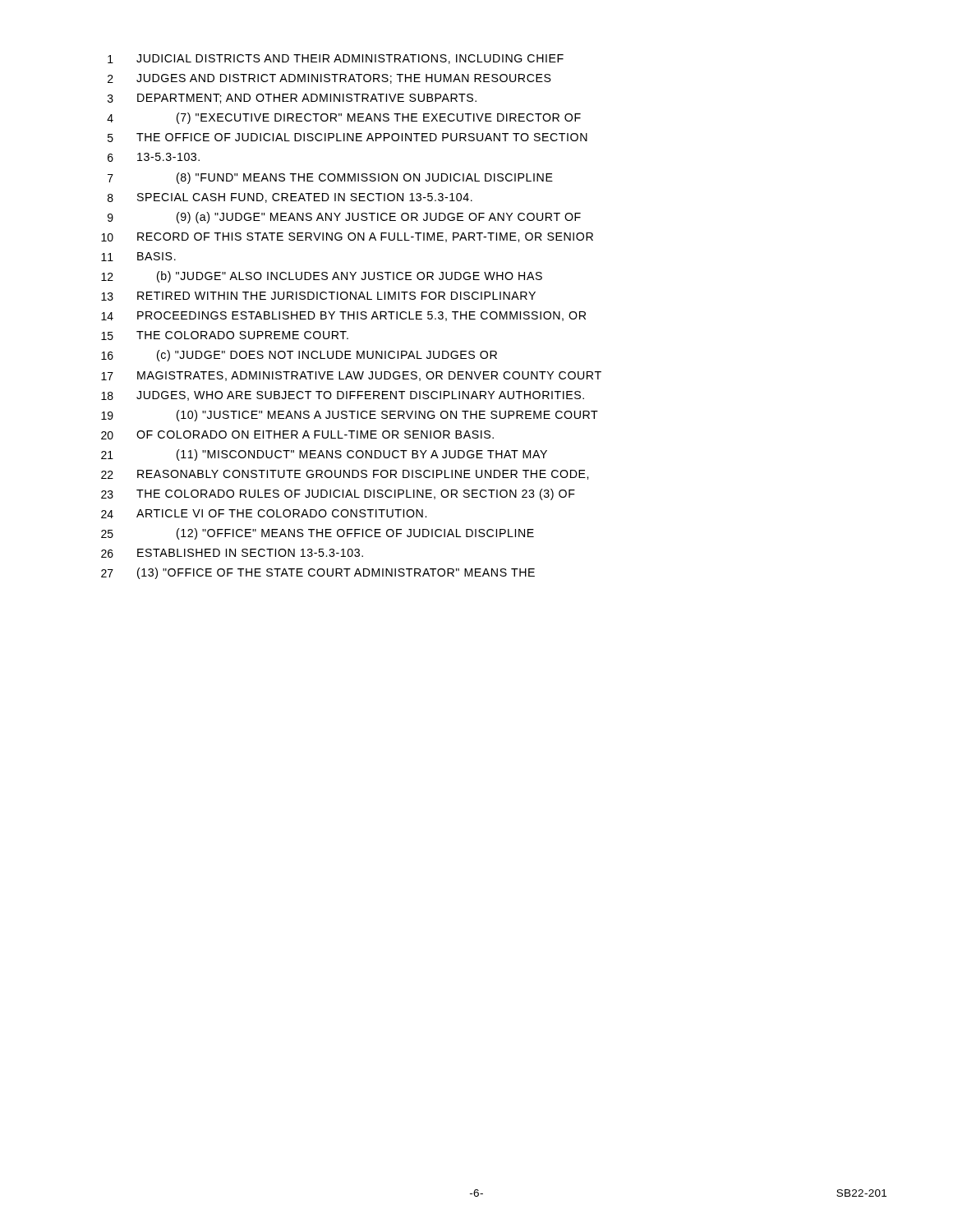Find the block on this page that starts "2 JUDGES AND"
The width and height of the screenshot is (953, 1232).
tap(485, 79)
